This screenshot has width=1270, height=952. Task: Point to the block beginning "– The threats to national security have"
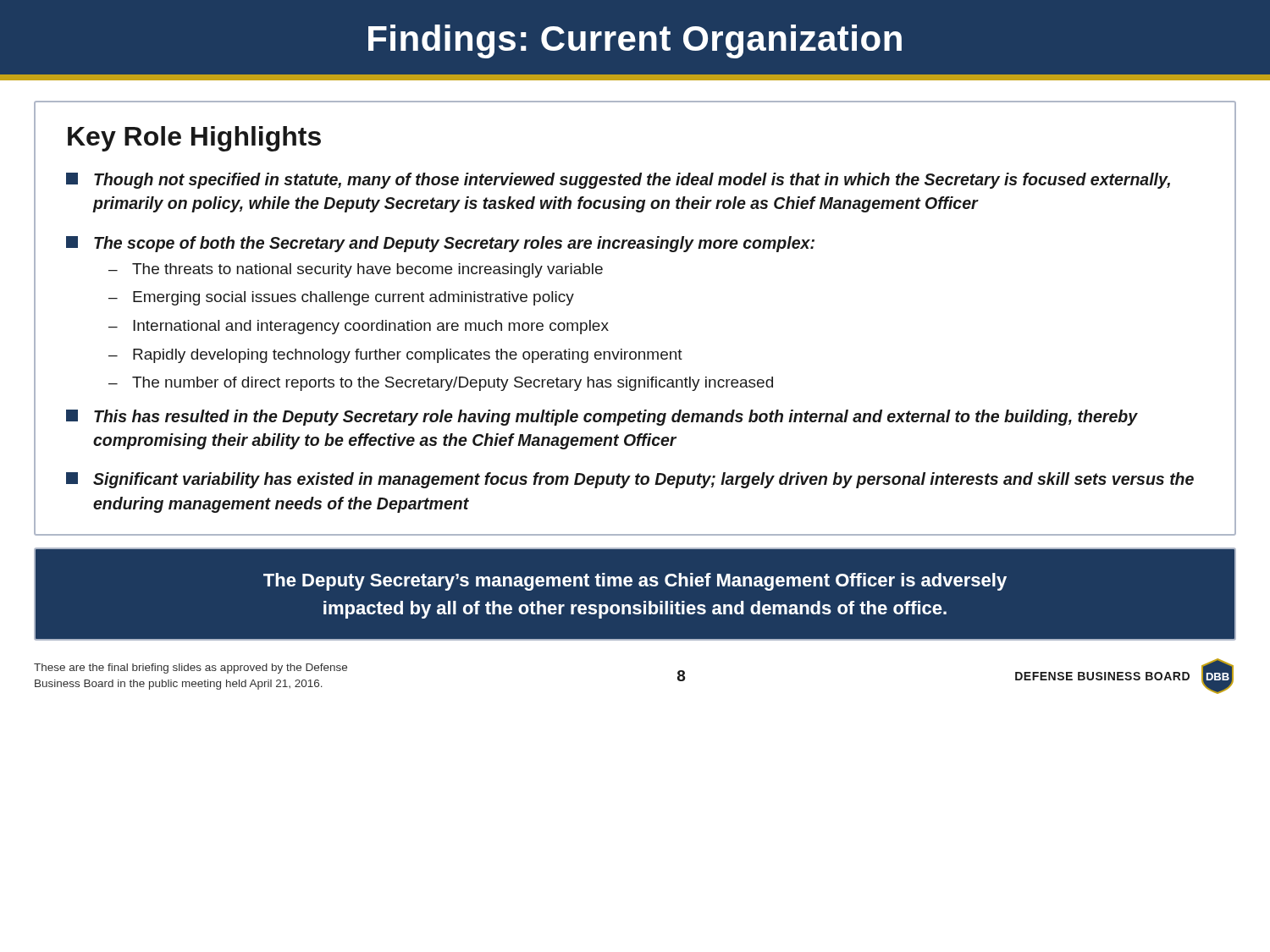[x=356, y=269]
